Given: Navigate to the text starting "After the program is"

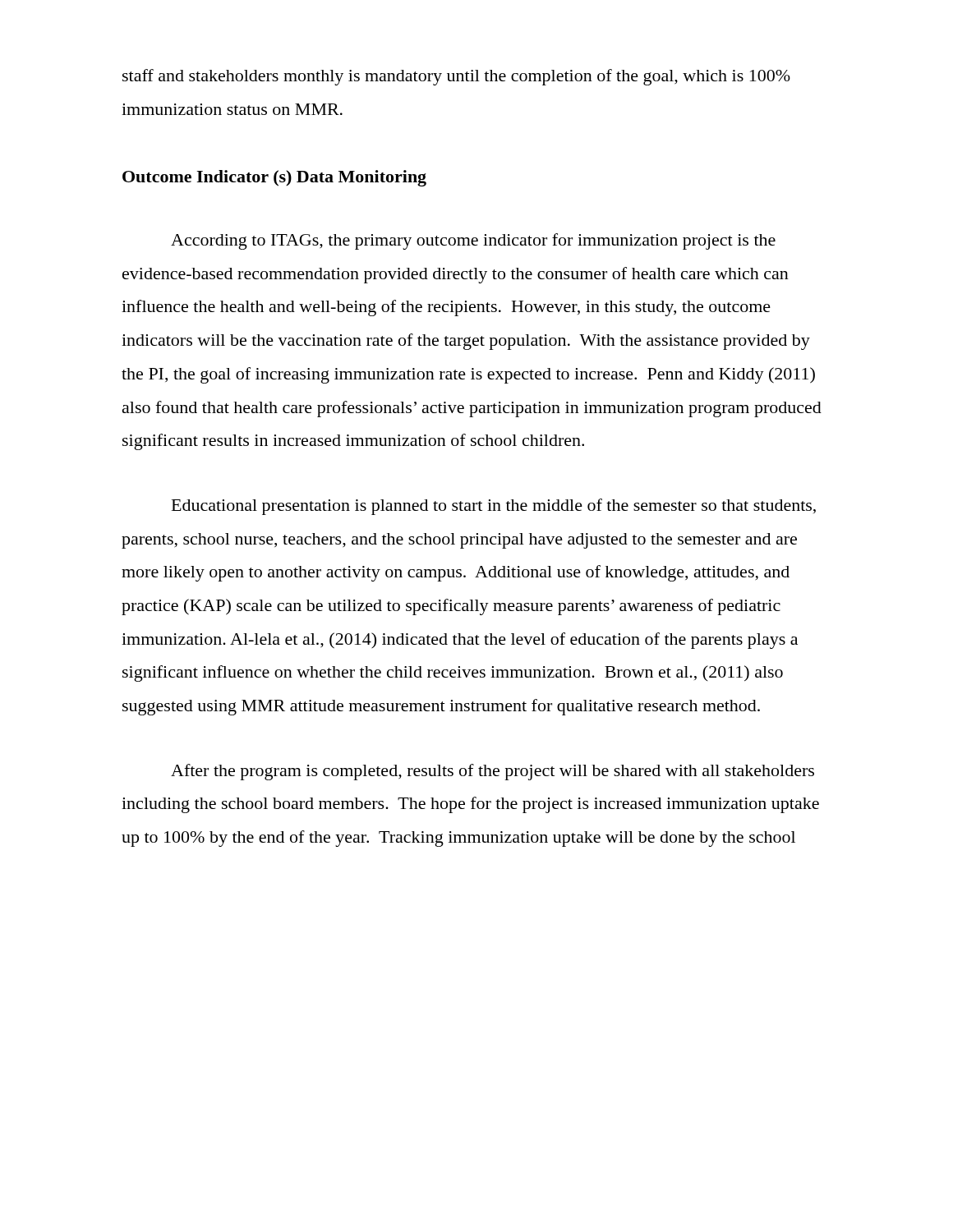Looking at the screenshot, I should point(476,804).
